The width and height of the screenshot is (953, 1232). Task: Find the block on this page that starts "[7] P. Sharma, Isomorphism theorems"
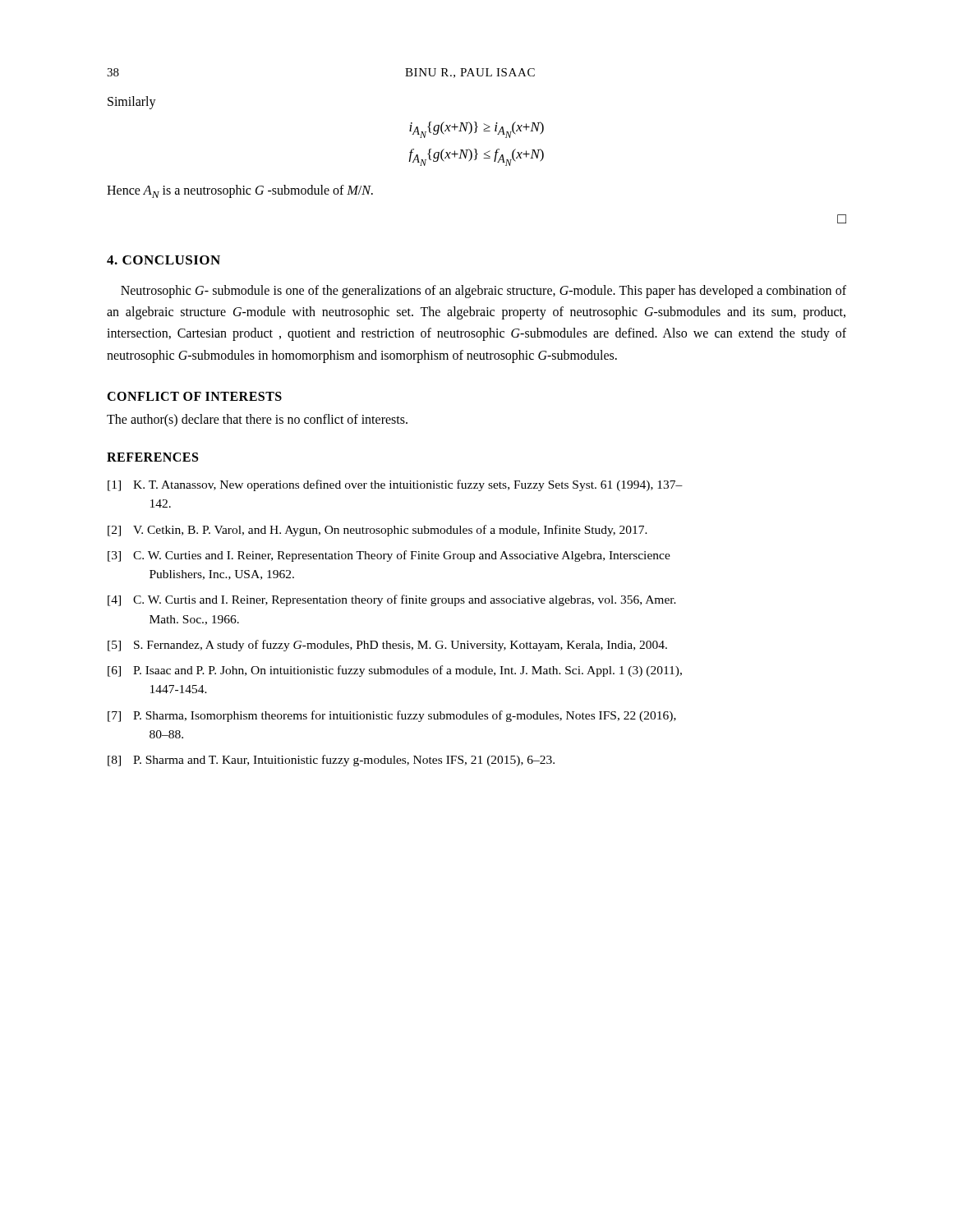pos(476,724)
